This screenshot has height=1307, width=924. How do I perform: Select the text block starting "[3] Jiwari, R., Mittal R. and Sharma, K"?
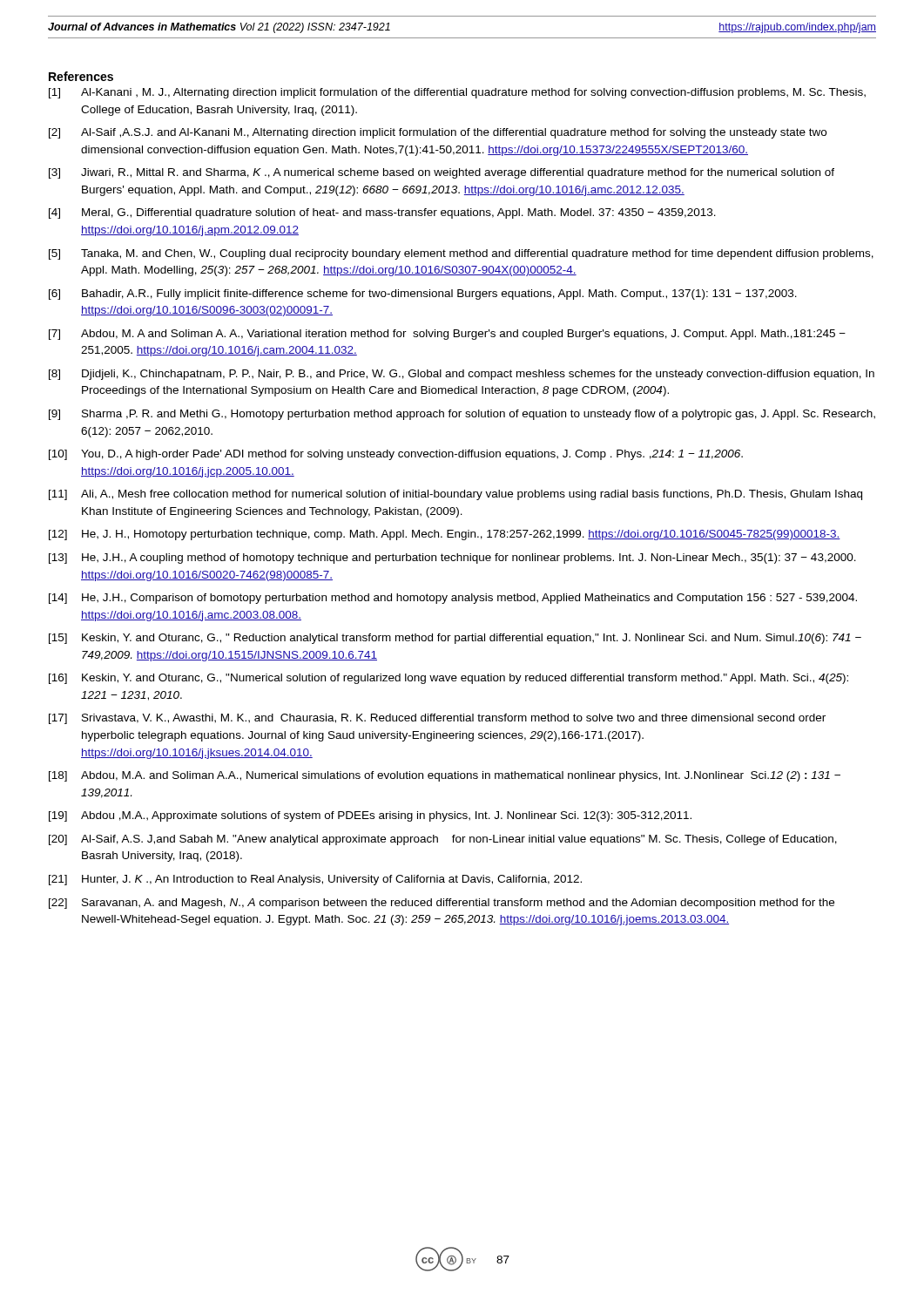462,181
